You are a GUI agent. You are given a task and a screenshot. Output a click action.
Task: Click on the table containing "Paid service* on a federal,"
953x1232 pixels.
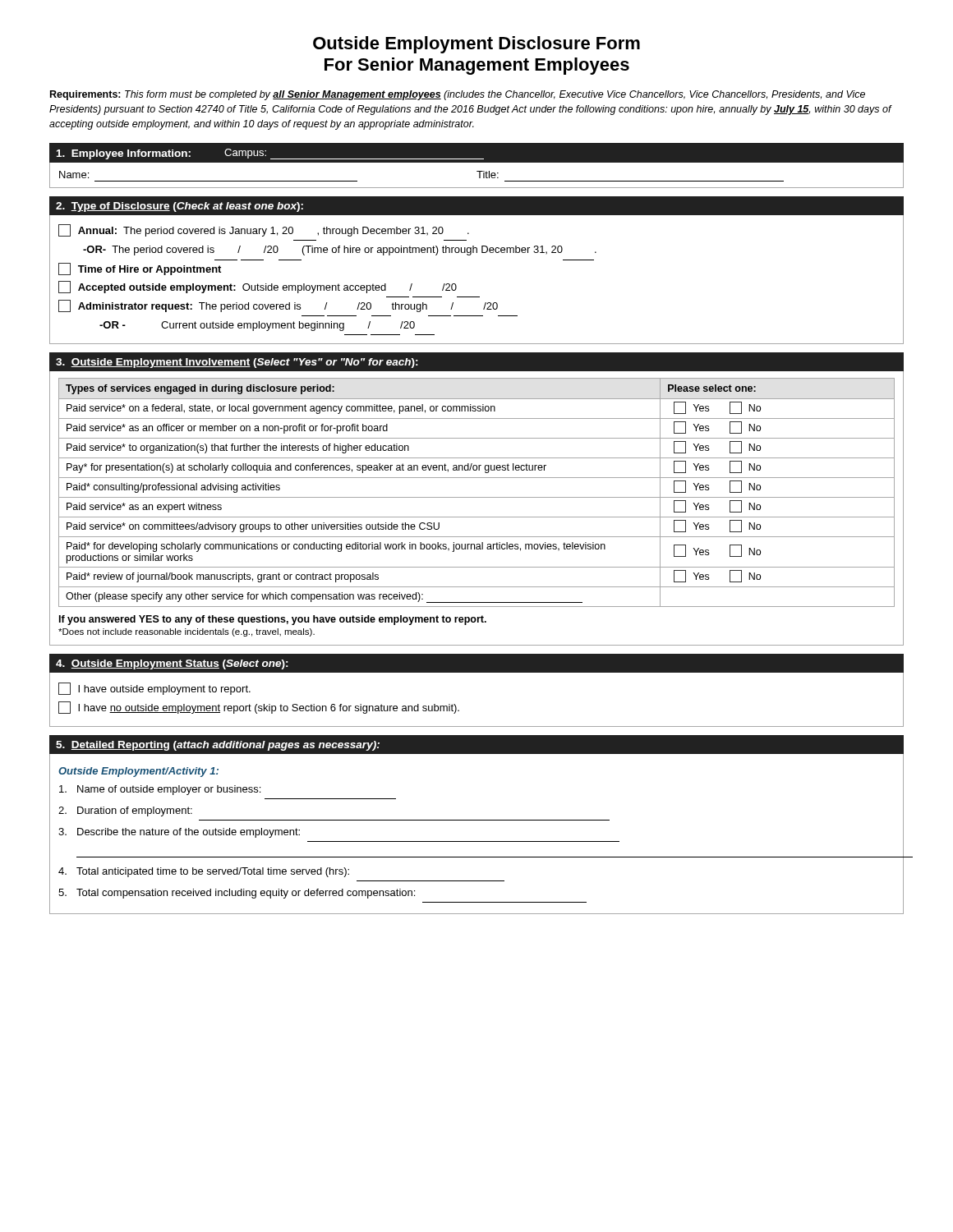point(476,492)
